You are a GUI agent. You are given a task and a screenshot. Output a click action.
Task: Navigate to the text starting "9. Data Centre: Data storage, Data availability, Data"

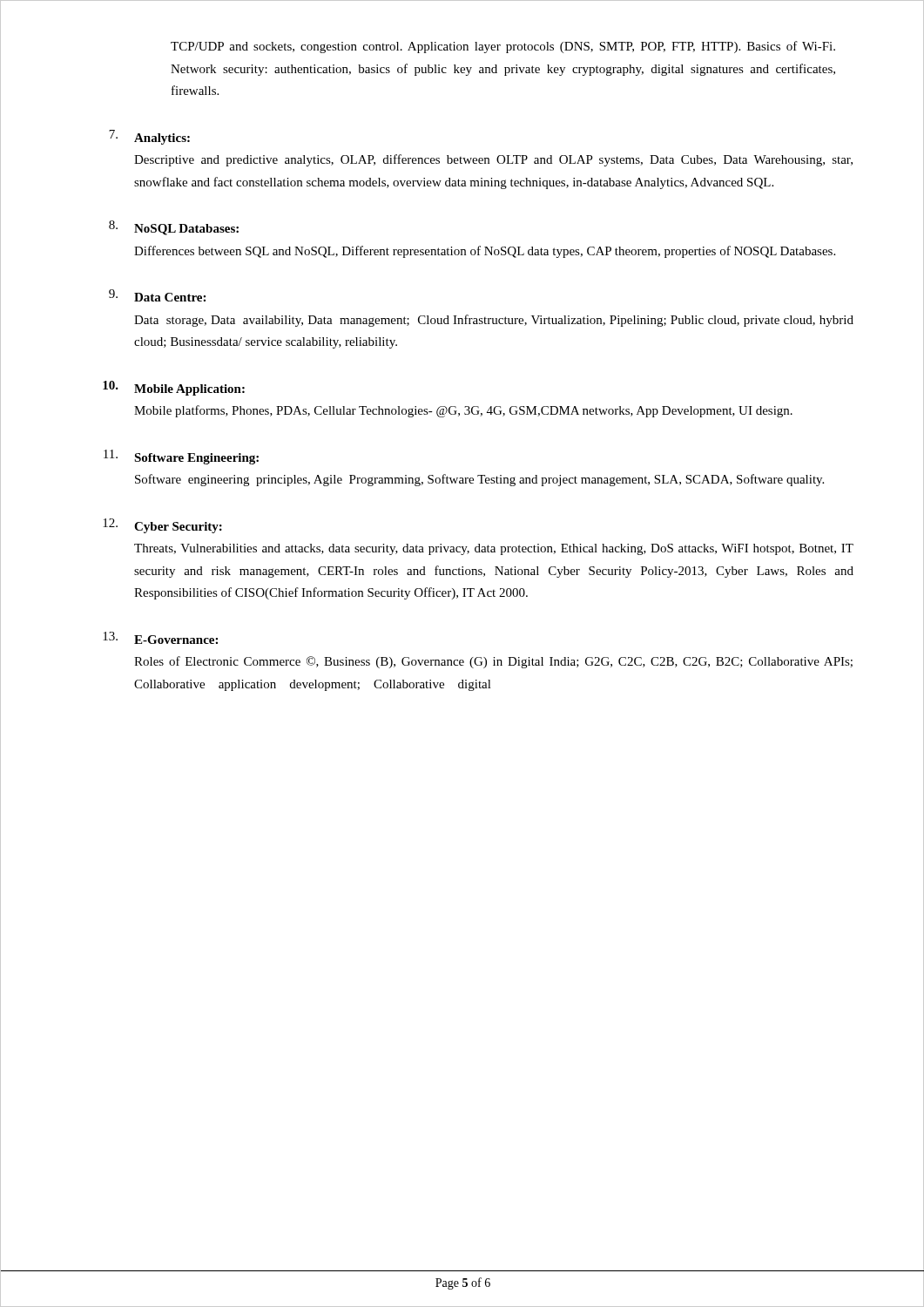coord(462,320)
